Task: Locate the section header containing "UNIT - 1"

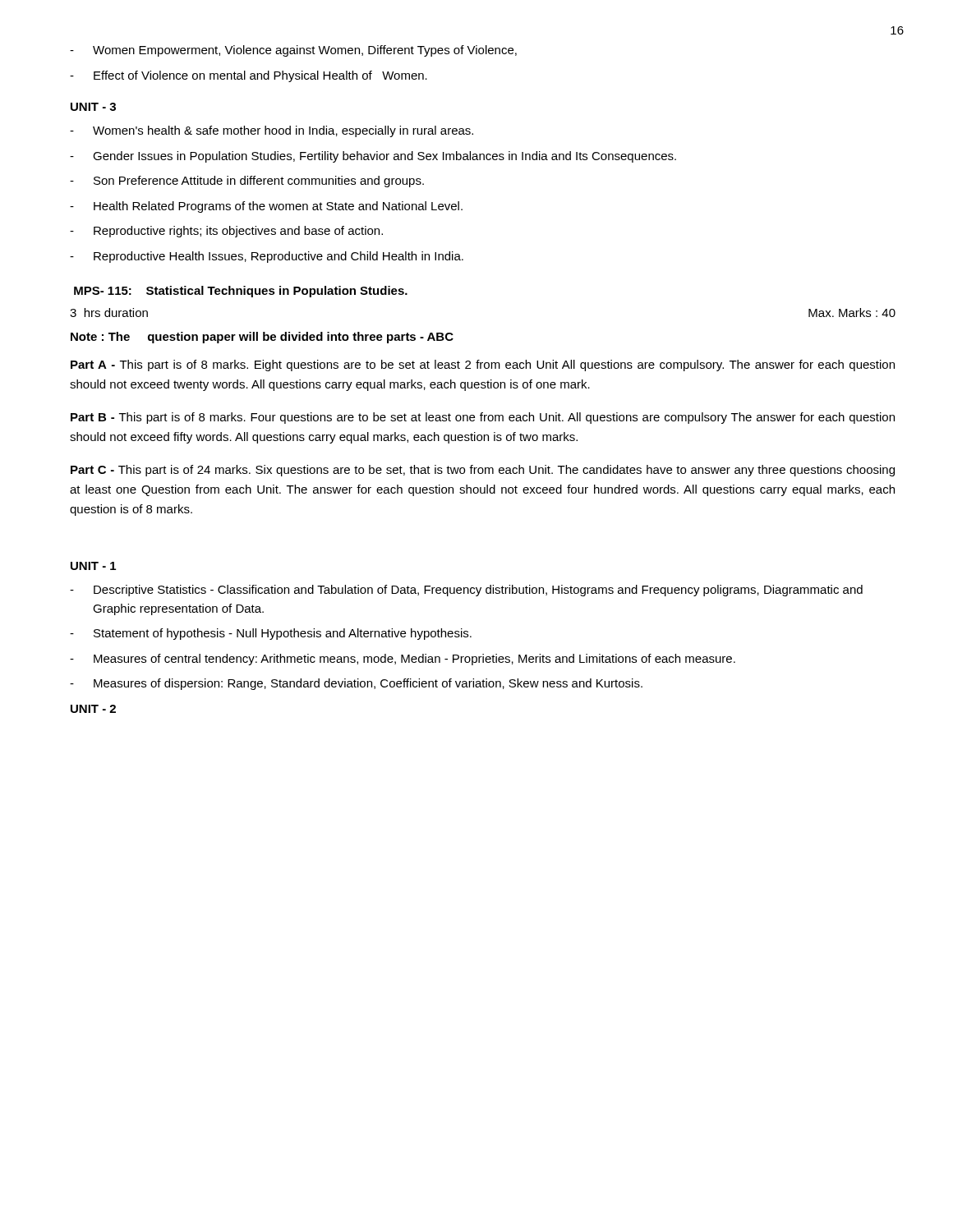Action: (x=93, y=565)
